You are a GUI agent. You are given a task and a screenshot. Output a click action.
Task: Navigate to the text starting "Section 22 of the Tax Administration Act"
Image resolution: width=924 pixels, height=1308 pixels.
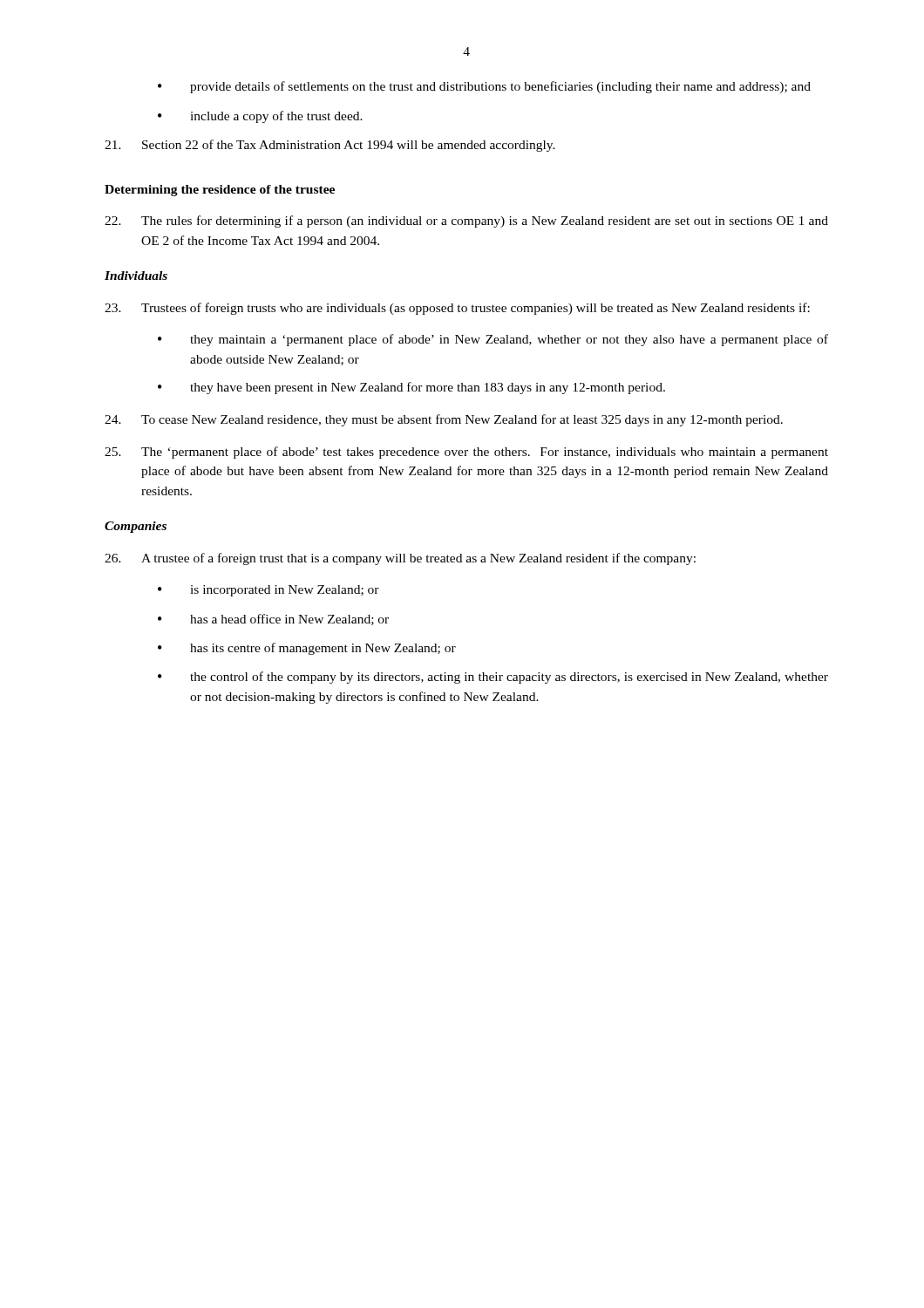pos(466,145)
